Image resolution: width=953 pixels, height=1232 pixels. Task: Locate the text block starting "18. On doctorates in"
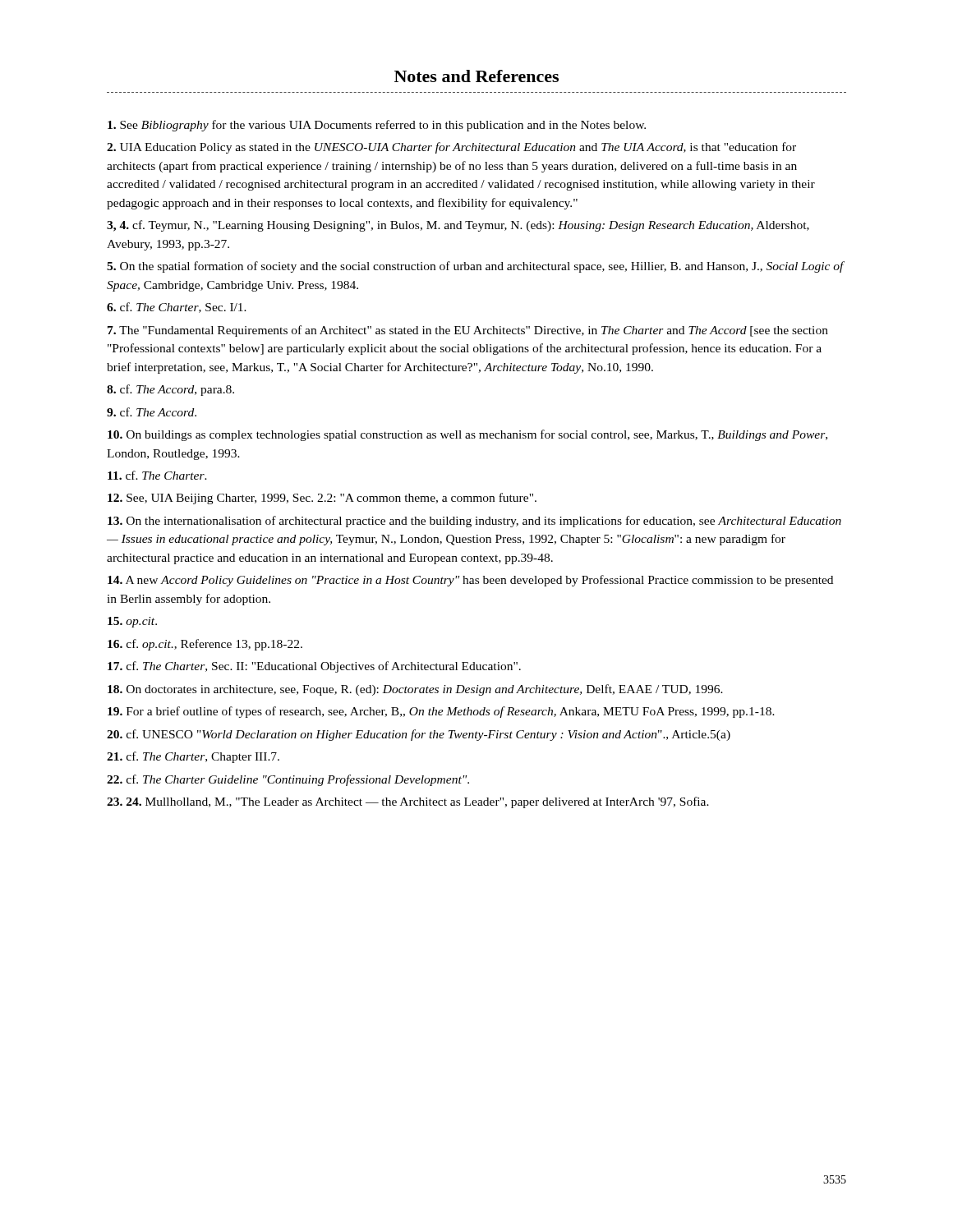476,689
